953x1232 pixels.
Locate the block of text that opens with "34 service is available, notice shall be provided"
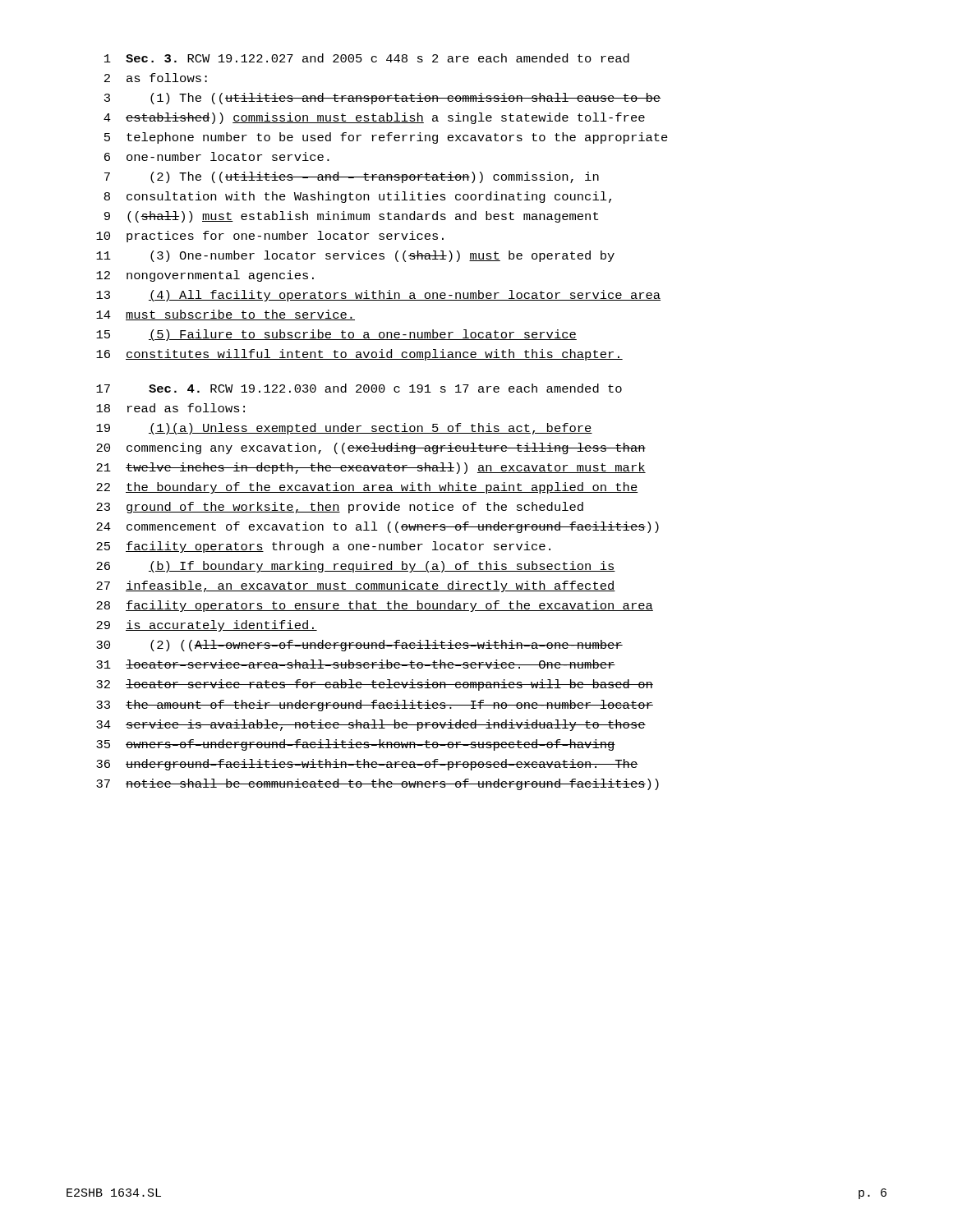tap(476, 725)
